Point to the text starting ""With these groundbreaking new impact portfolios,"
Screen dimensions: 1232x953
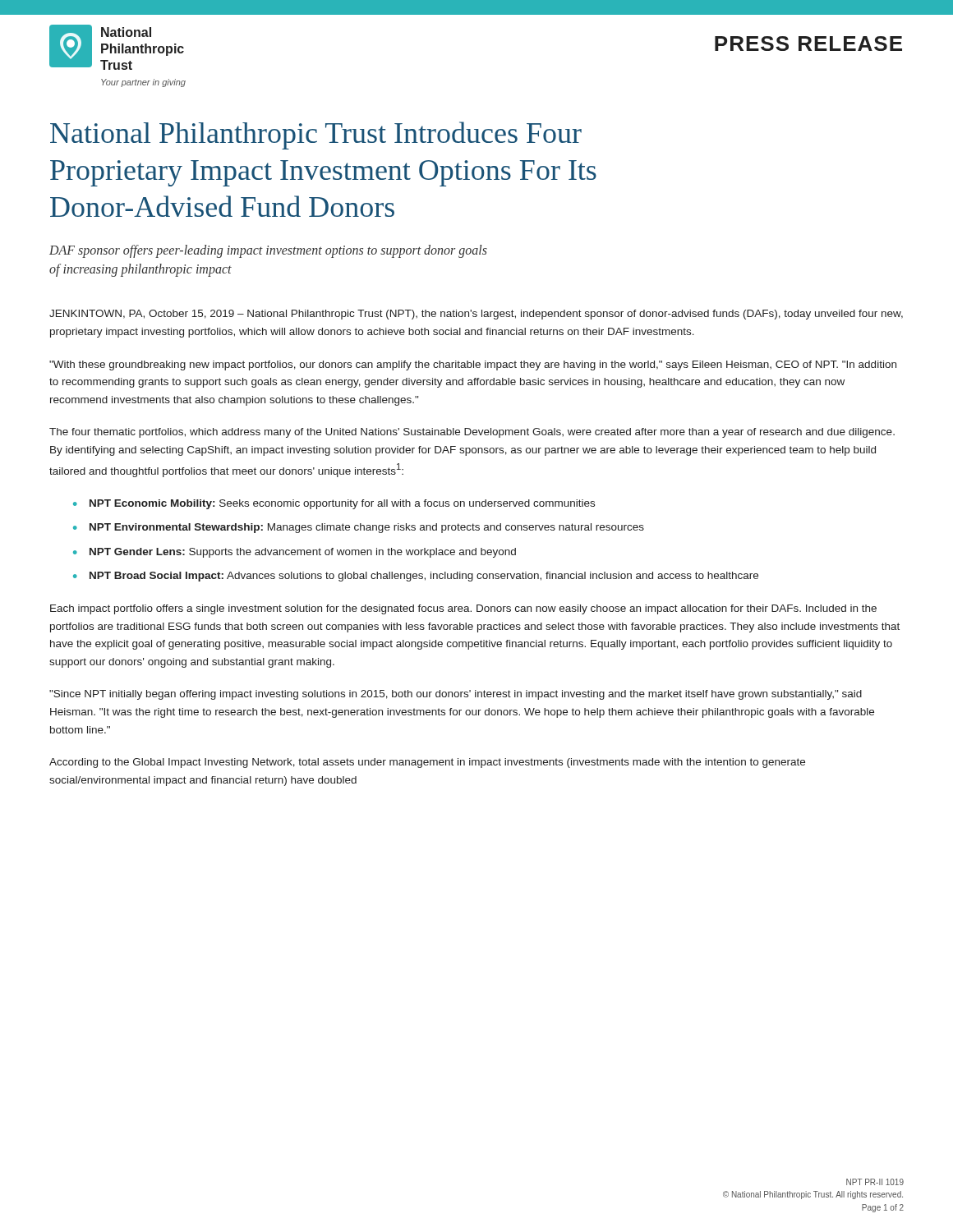click(x=473, y=382)
